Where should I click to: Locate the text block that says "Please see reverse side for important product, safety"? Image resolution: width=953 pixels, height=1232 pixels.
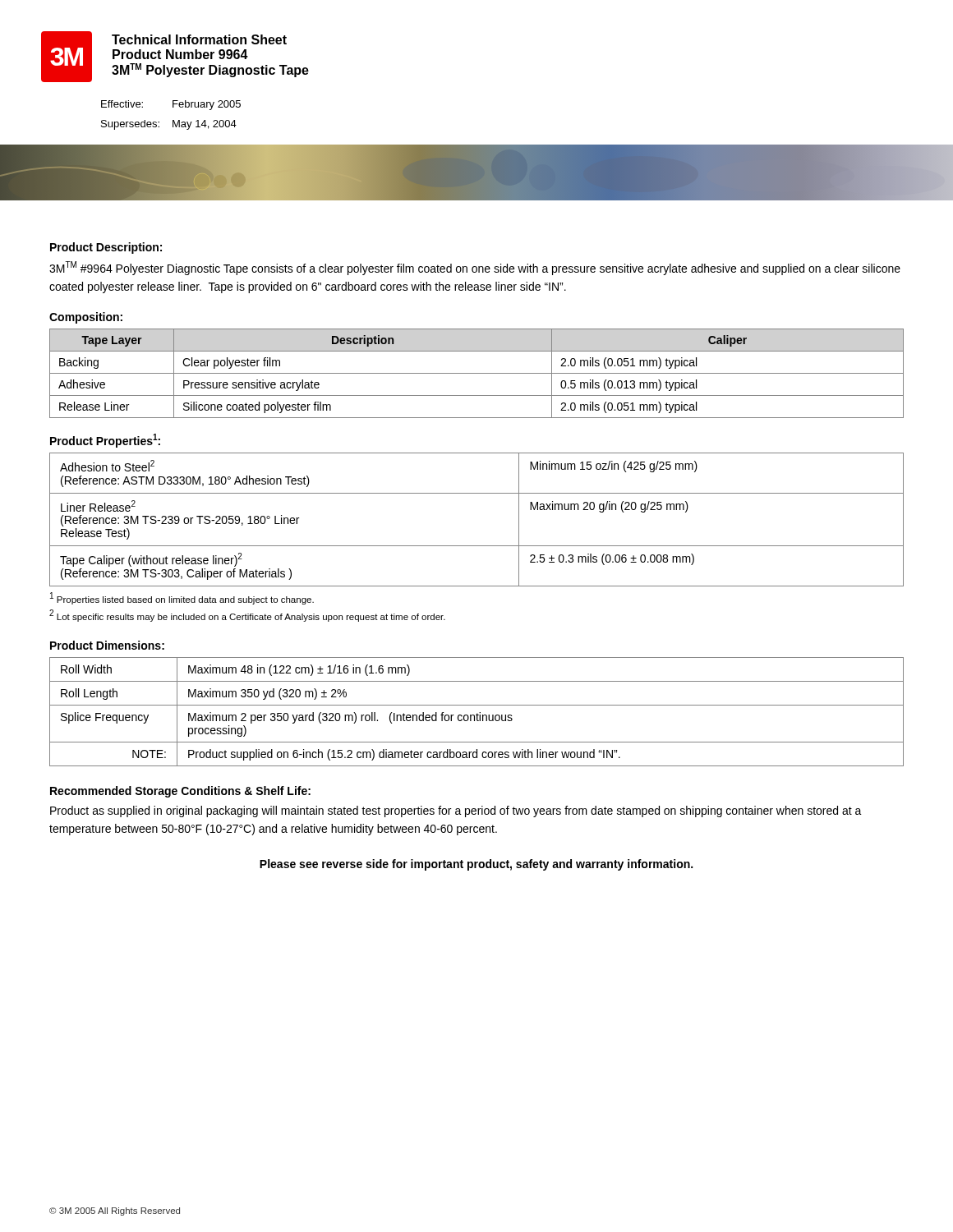476,864
